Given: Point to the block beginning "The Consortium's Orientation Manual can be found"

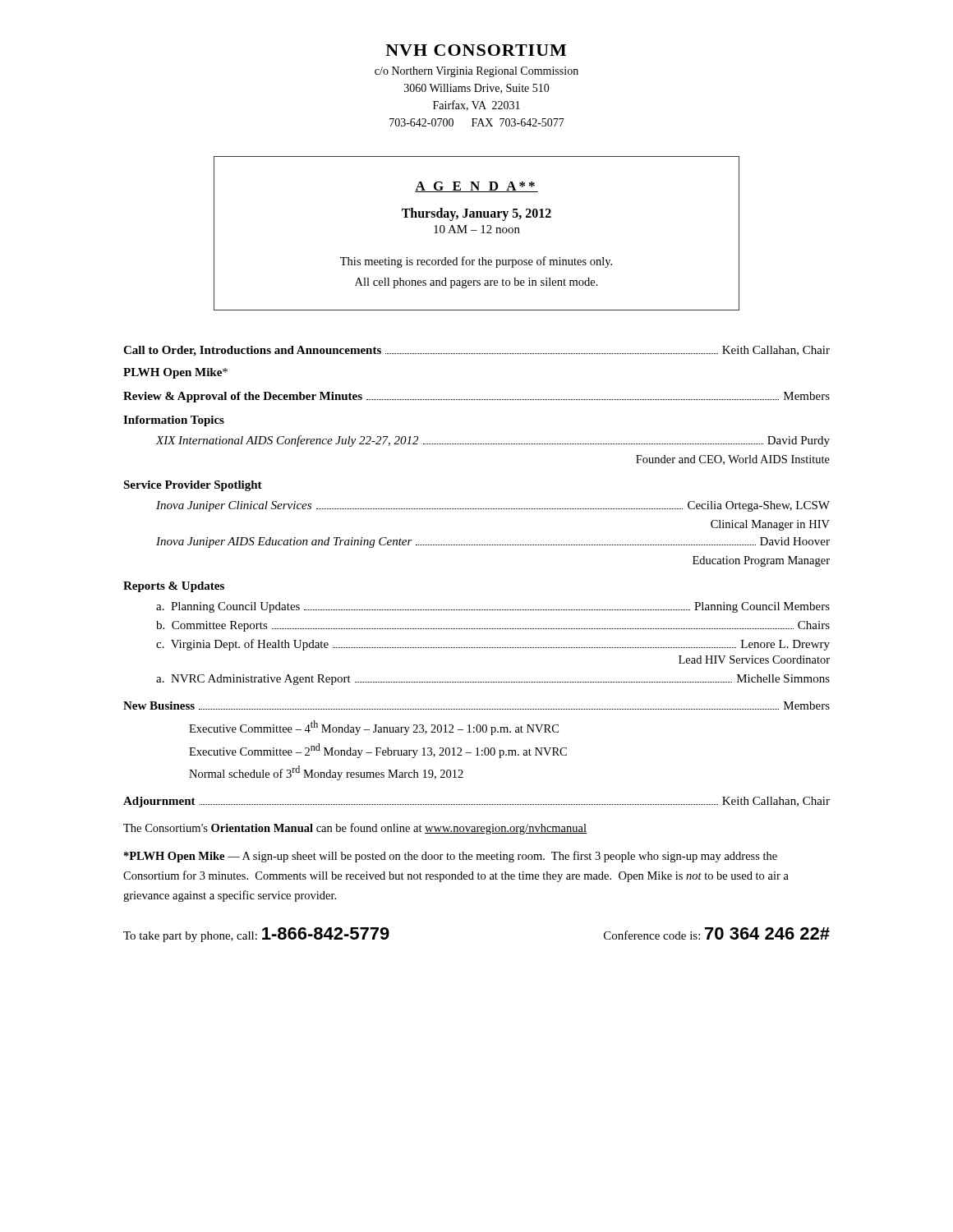Looking at the screenshot, I should pyautogui.click(x=355, y=828).
